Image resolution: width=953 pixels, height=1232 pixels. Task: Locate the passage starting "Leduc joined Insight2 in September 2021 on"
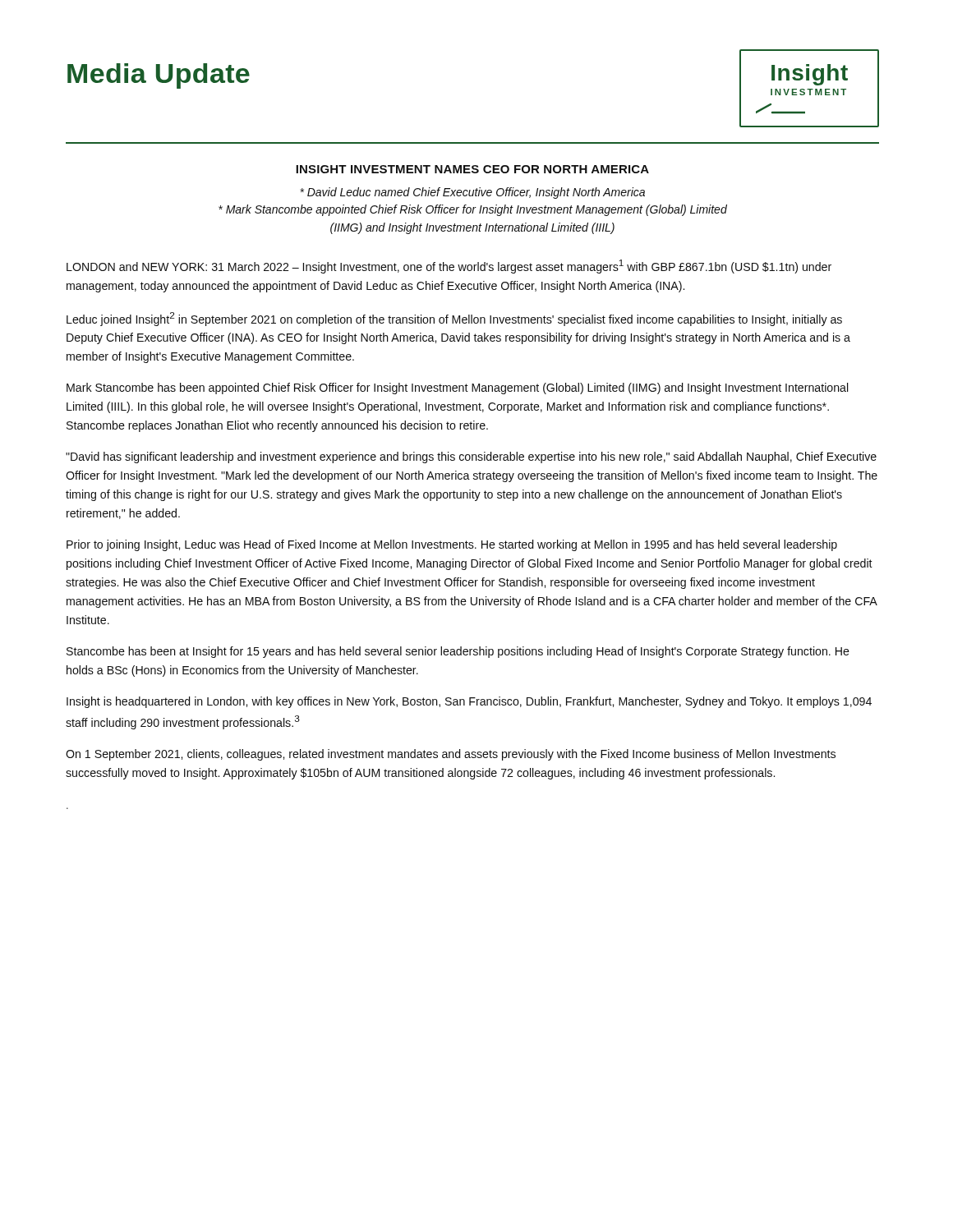pyautogui.click(x=458, y=336)
